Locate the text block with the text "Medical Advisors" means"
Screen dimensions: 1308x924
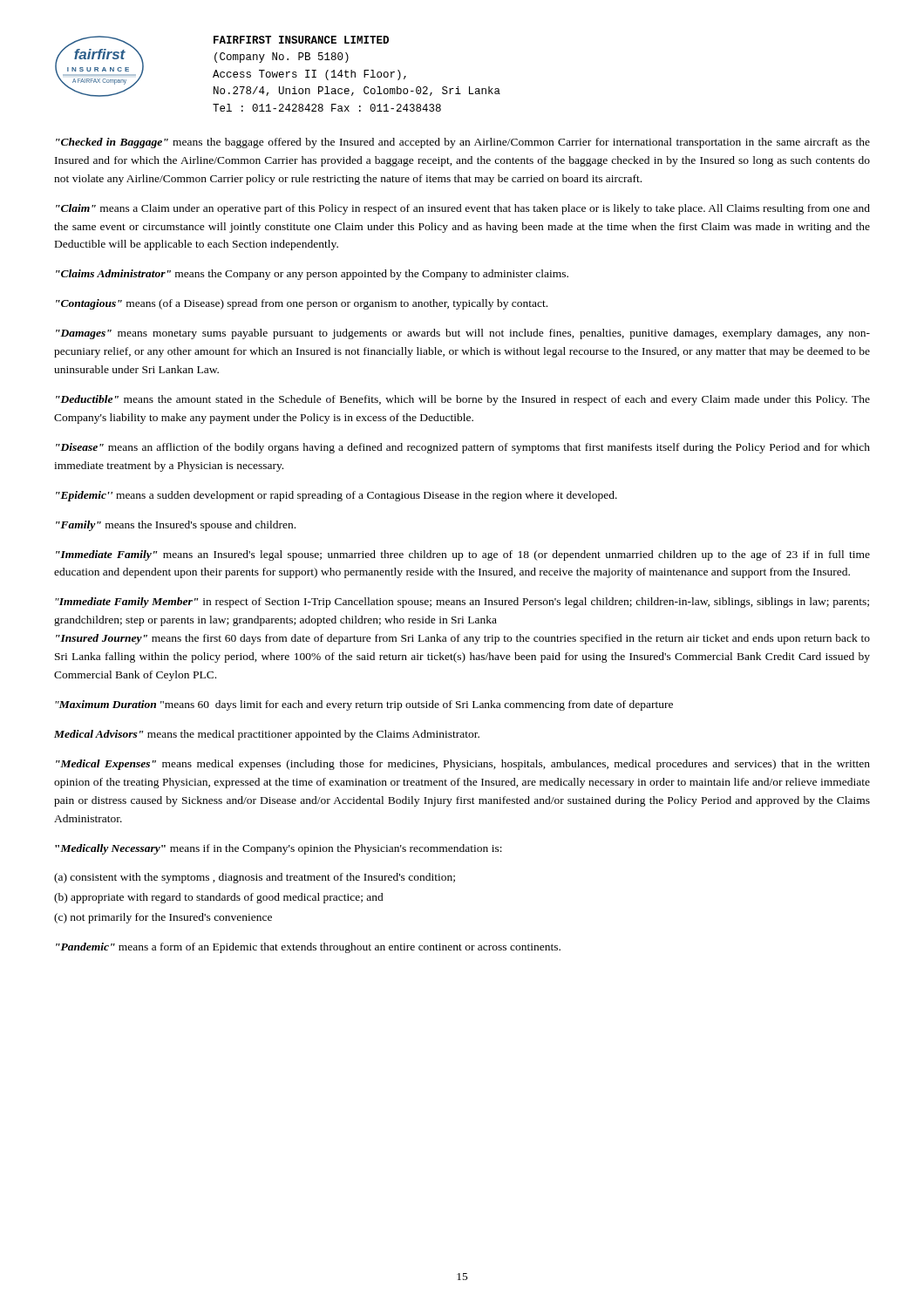(x=267, y=734)
